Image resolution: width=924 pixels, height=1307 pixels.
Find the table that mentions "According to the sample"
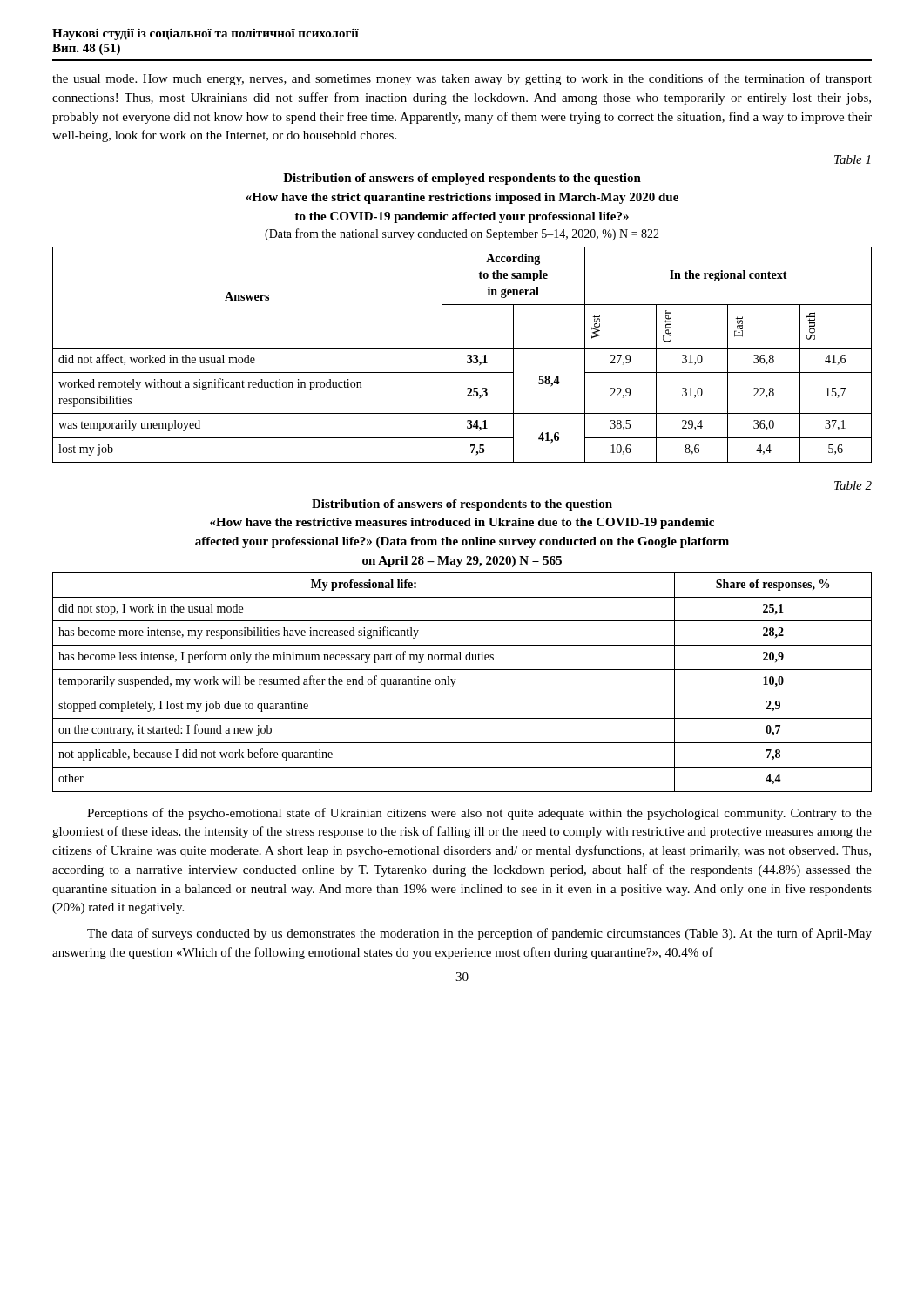[462, 355]
